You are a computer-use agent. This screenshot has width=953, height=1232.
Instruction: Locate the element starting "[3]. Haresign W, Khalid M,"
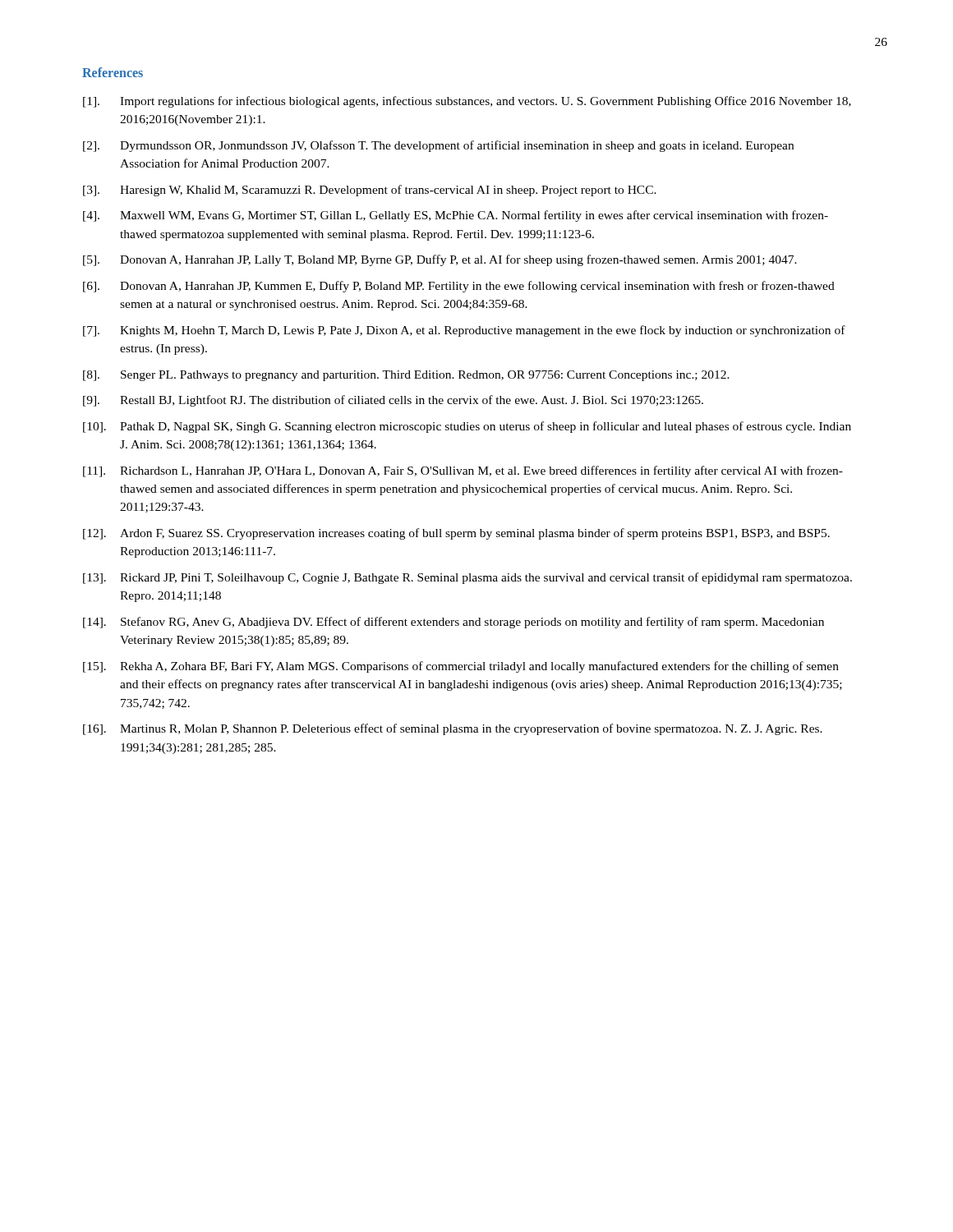[468, 190]
